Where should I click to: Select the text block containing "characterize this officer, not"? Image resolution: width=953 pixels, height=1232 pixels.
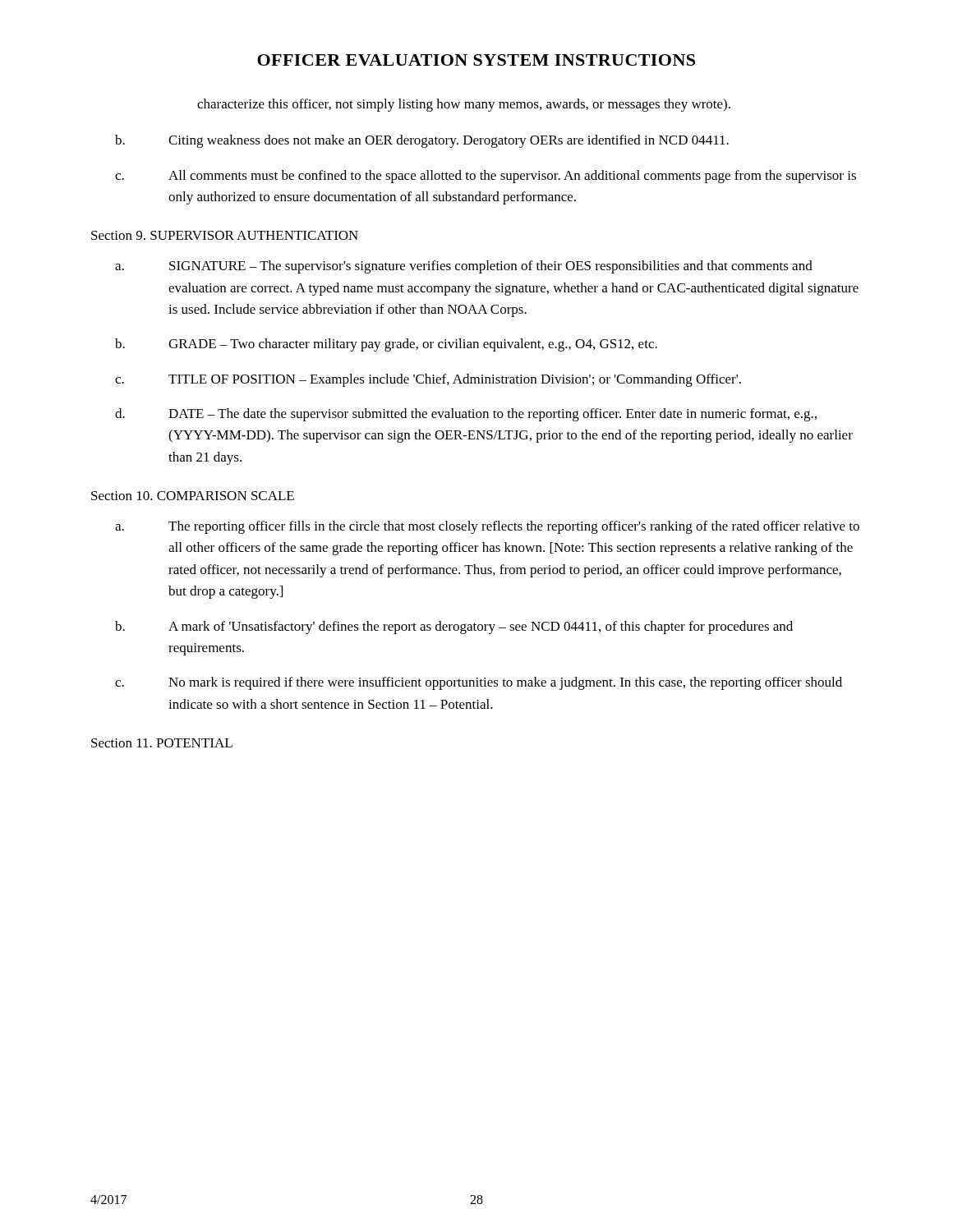(464, 104)
